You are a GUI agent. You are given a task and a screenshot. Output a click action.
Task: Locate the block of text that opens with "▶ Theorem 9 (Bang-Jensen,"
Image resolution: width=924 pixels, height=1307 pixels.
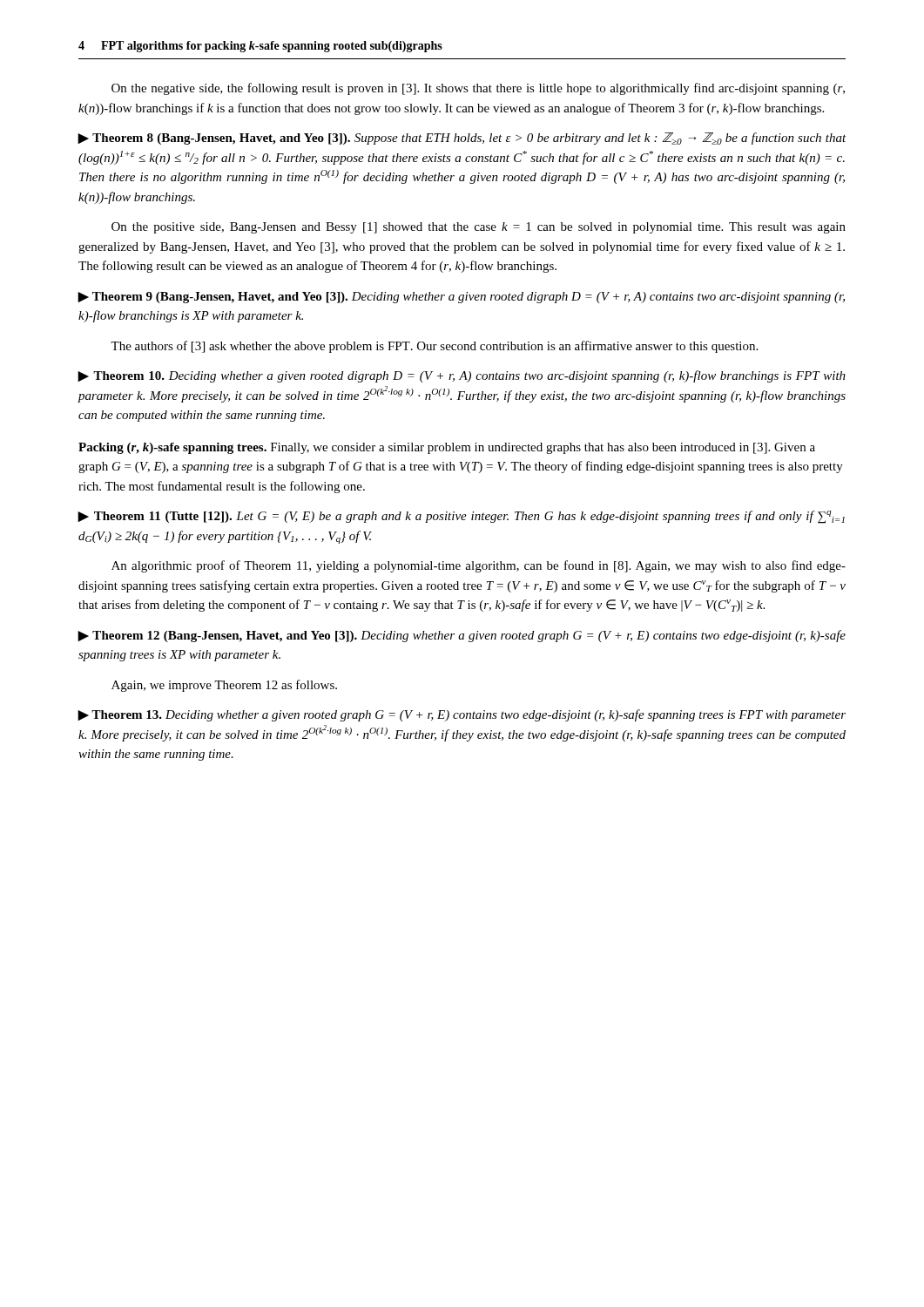tap(462, 306)
